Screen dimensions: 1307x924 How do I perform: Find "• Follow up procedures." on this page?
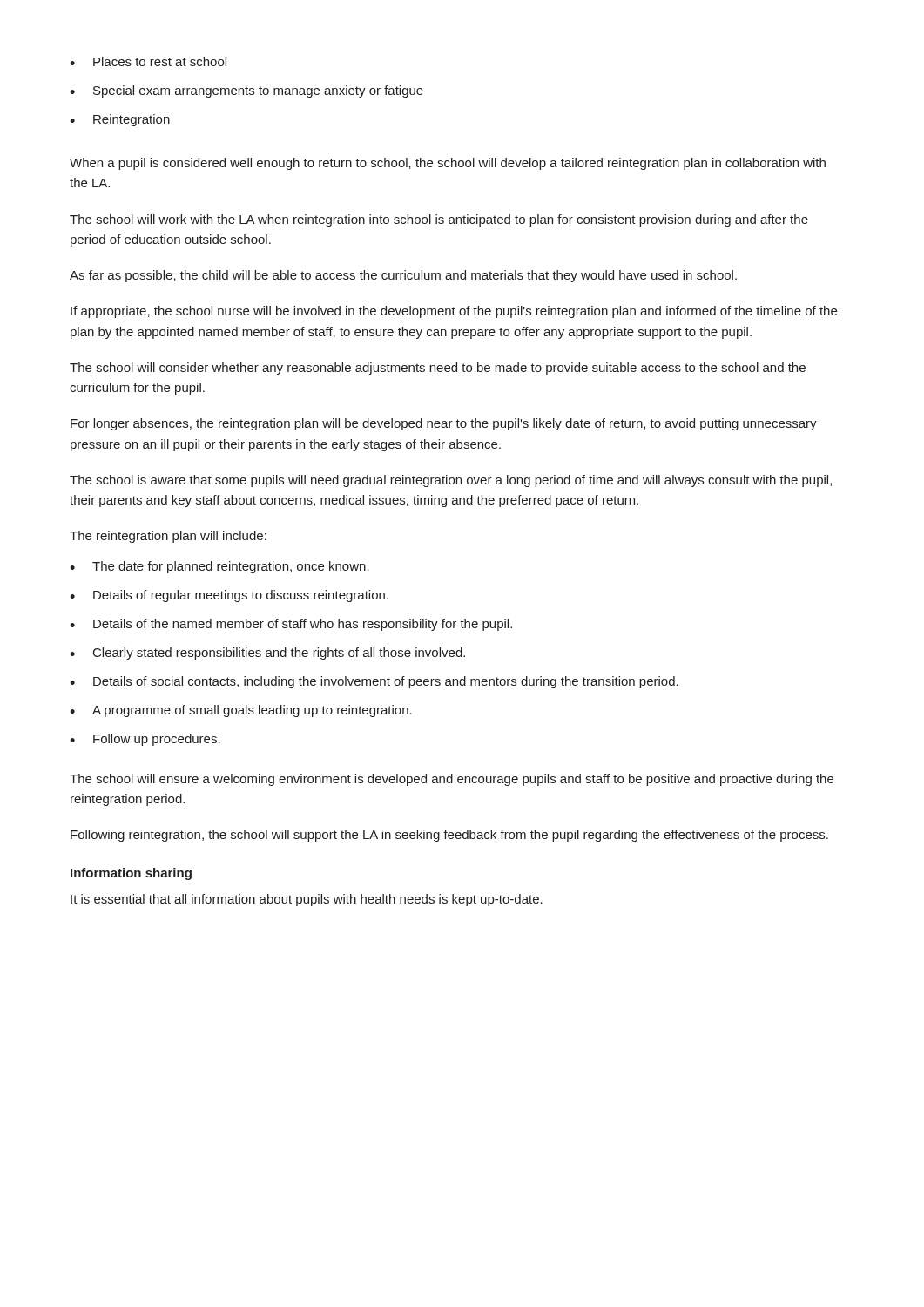pos(145,741)
